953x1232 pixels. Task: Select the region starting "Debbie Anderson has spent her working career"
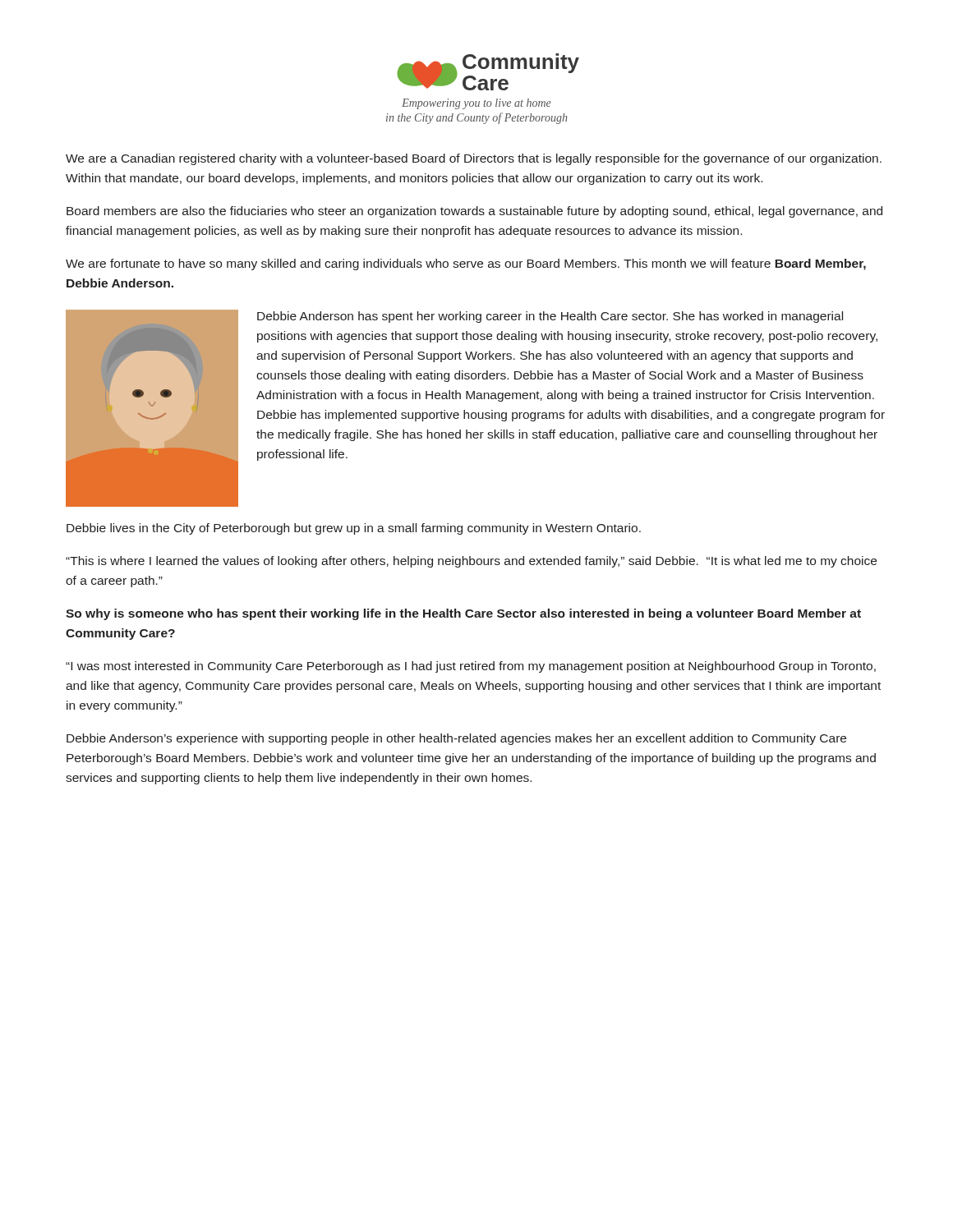571,385
